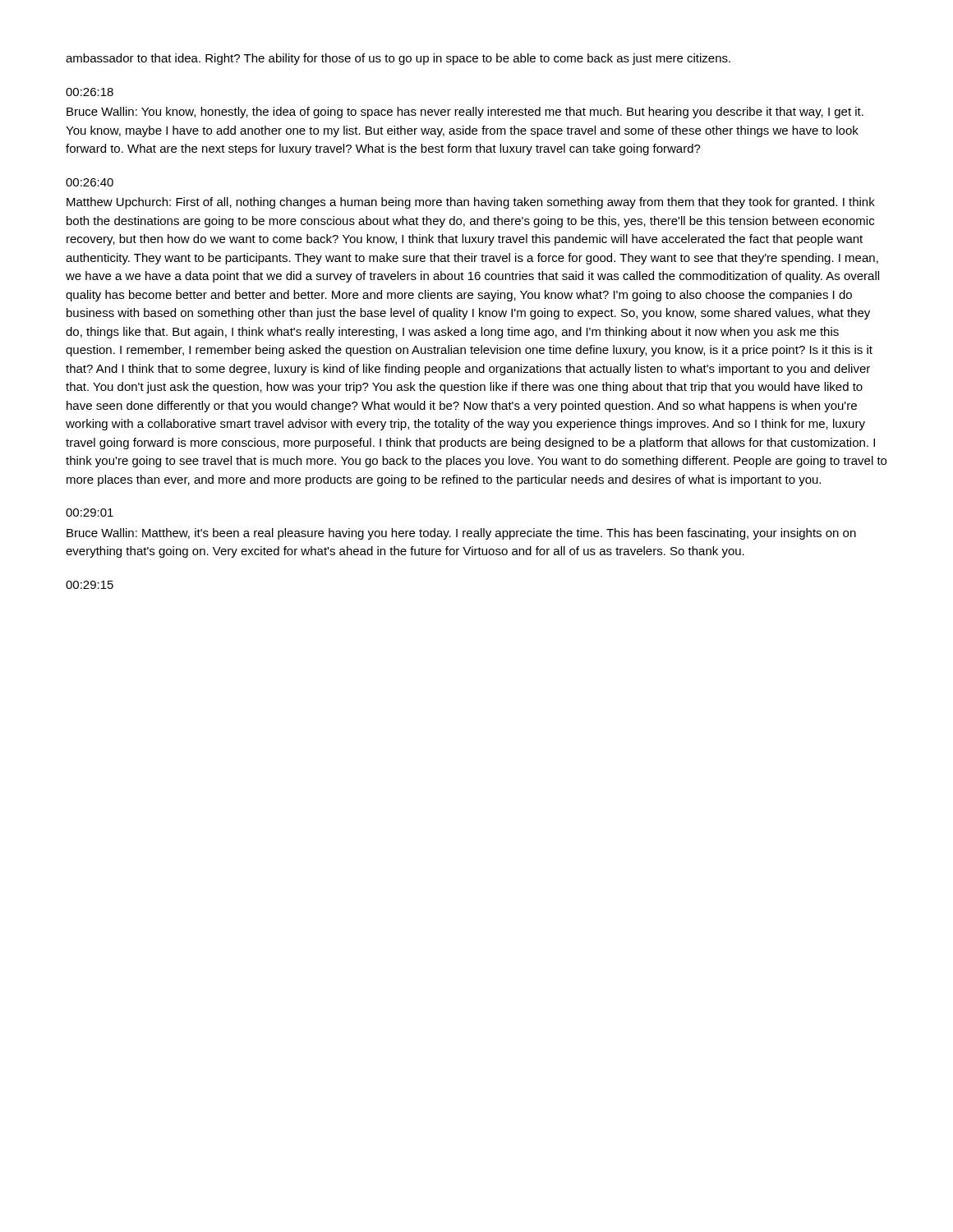Image resolution: width=953 pixels, height=1232 pixels.
Task: Click on the element starting "Bruce Wallin: You know, honestly,"
Action: click(x=465, y=130)
